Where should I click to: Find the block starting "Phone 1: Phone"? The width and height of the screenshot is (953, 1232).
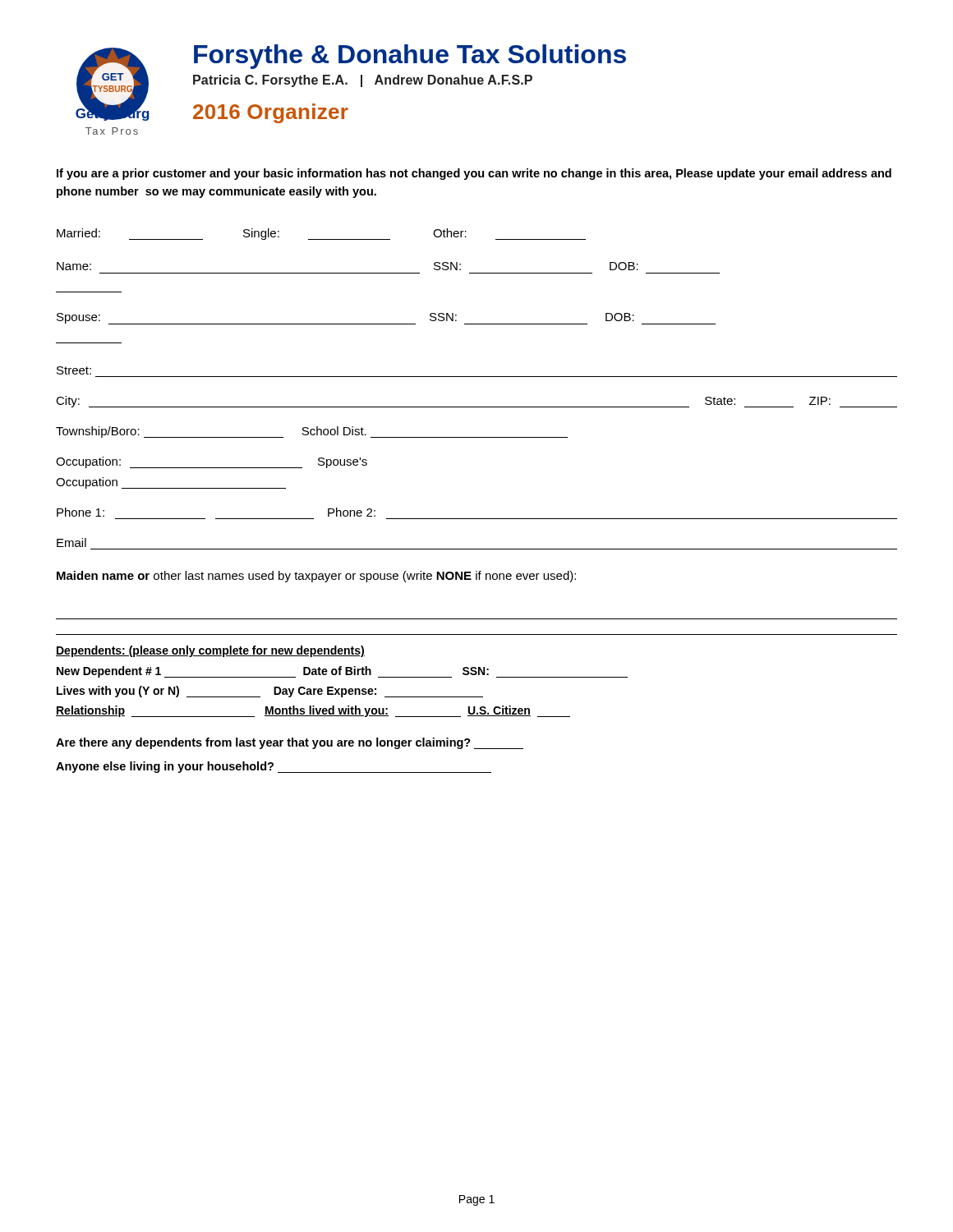pos(476,511)
